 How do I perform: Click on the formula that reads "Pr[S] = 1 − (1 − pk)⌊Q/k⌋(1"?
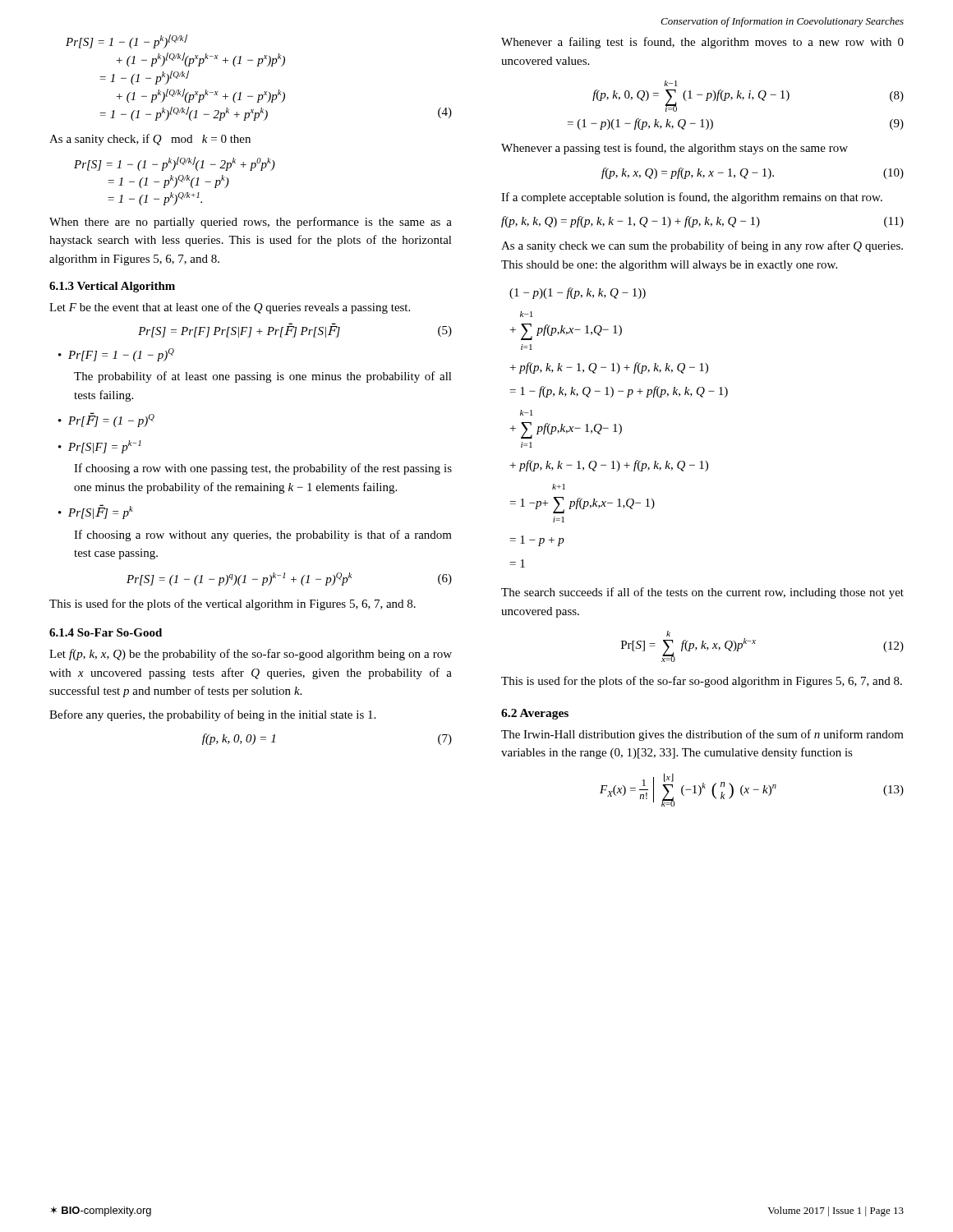[x=263, y=180]
